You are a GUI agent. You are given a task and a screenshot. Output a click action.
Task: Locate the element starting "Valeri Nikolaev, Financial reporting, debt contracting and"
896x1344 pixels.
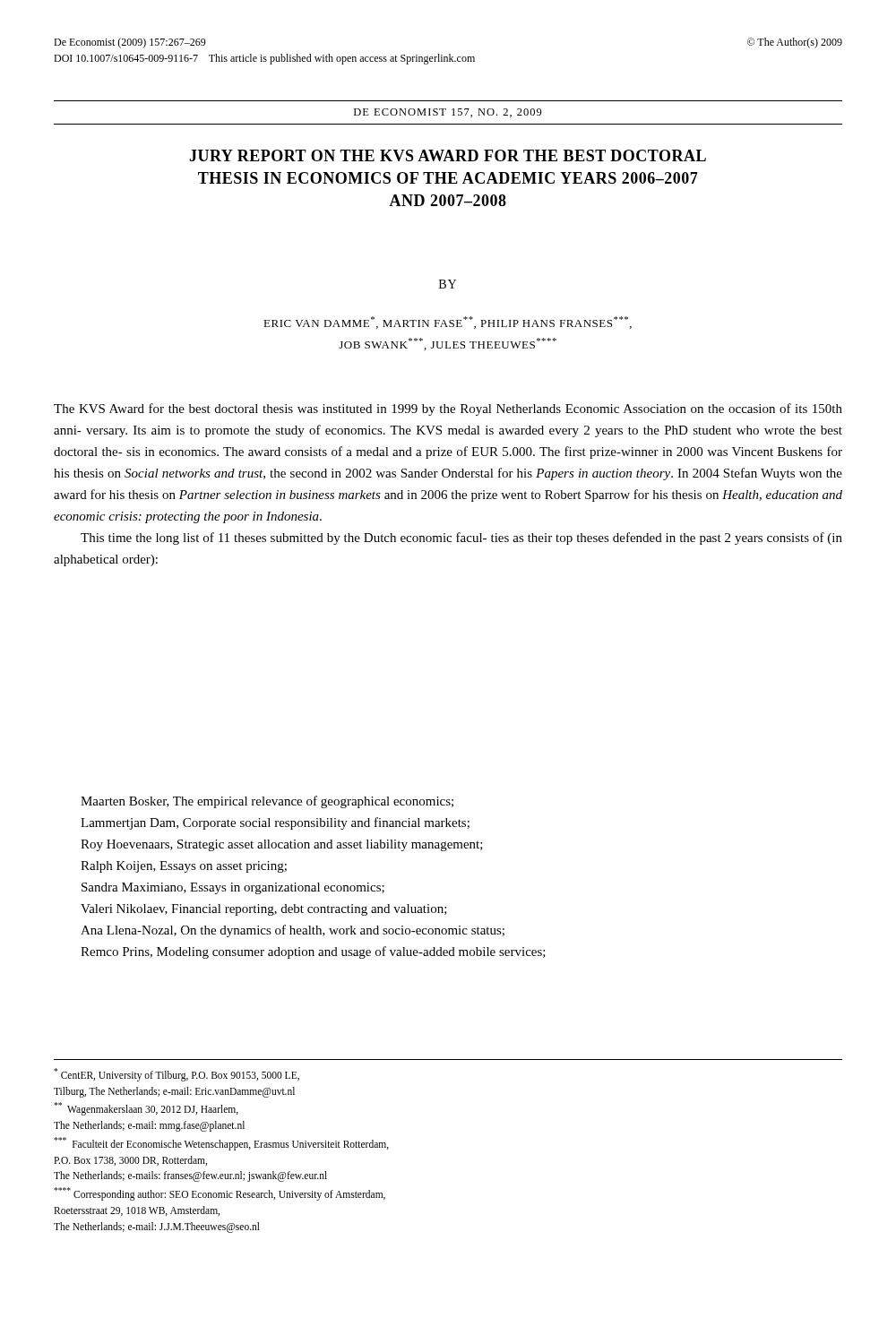264,909
